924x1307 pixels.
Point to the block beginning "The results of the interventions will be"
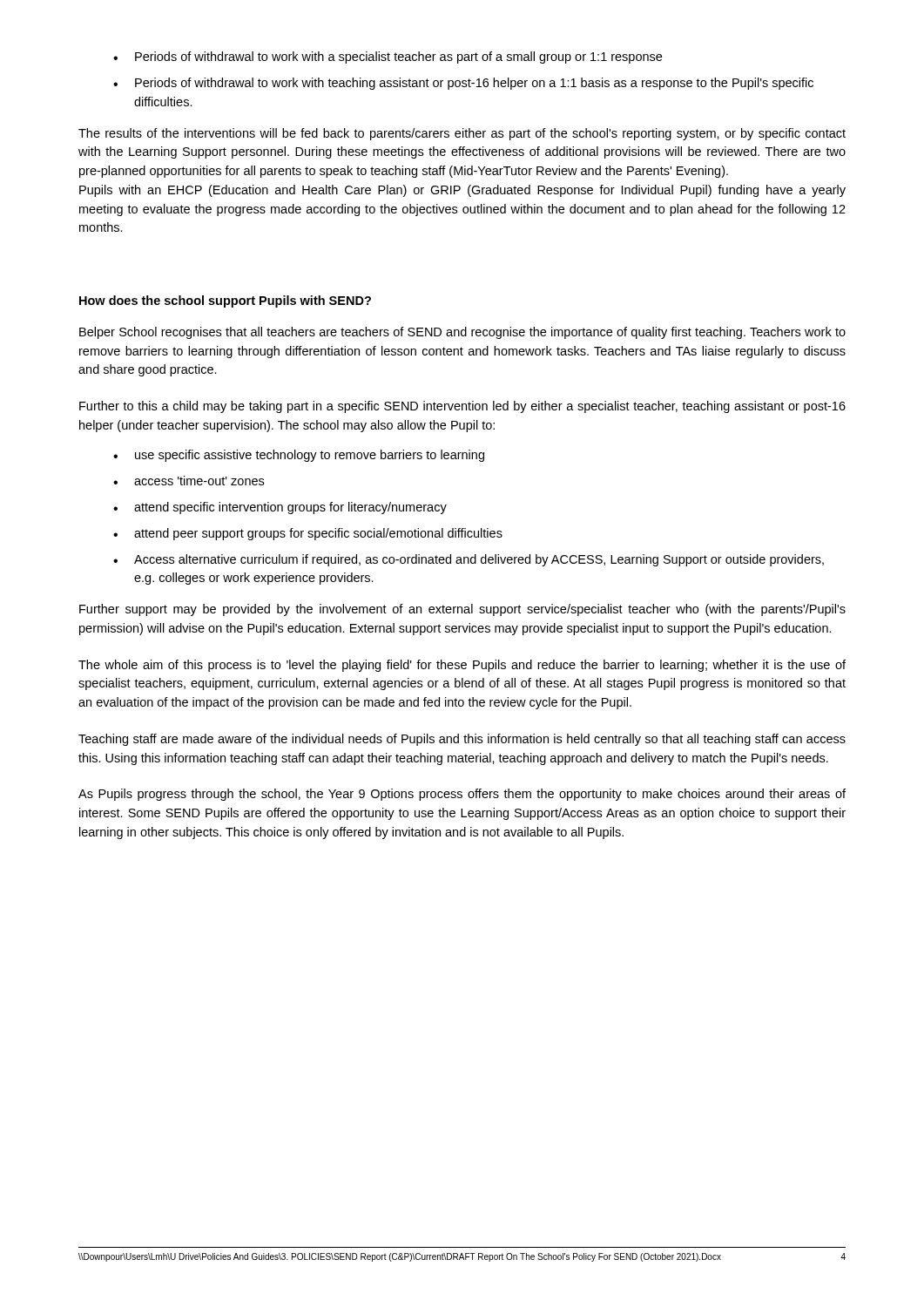pyautogui.click(x=462, y=180)
